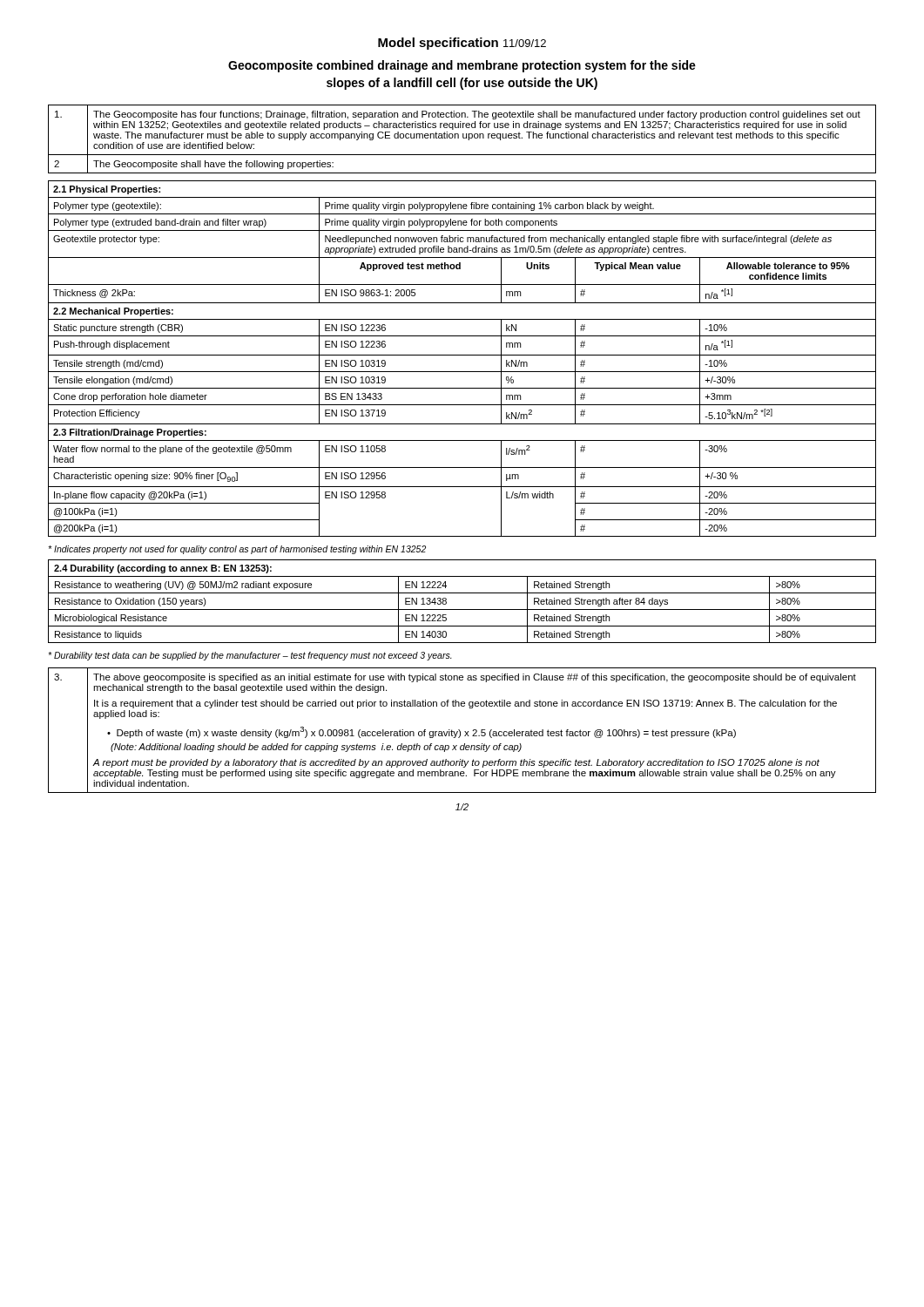
Task: Click on the table containing "EN 12224"
Action: point(462,601)
